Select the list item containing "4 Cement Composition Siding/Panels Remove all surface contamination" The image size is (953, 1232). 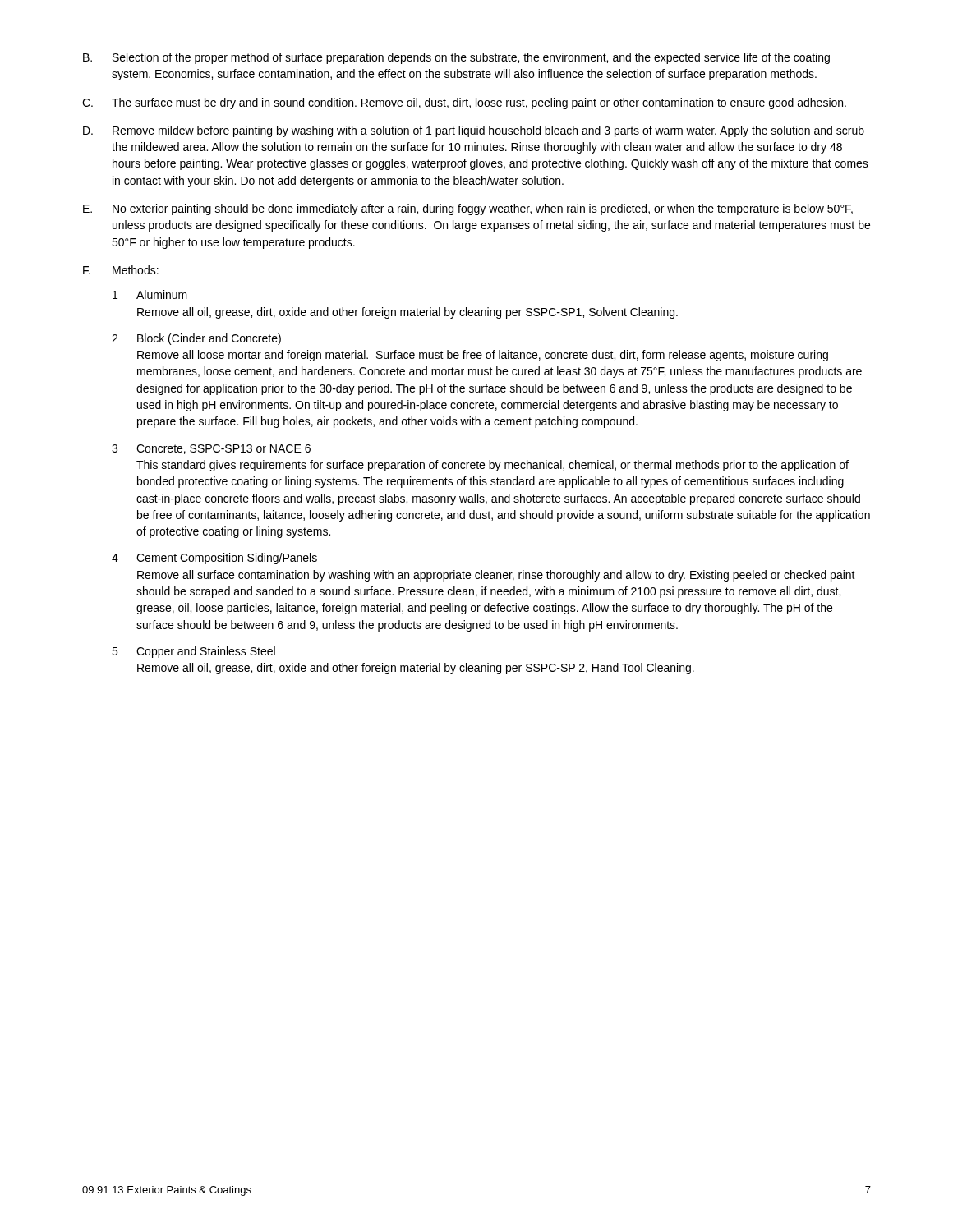pyautogui.click(x=491, y=591)
